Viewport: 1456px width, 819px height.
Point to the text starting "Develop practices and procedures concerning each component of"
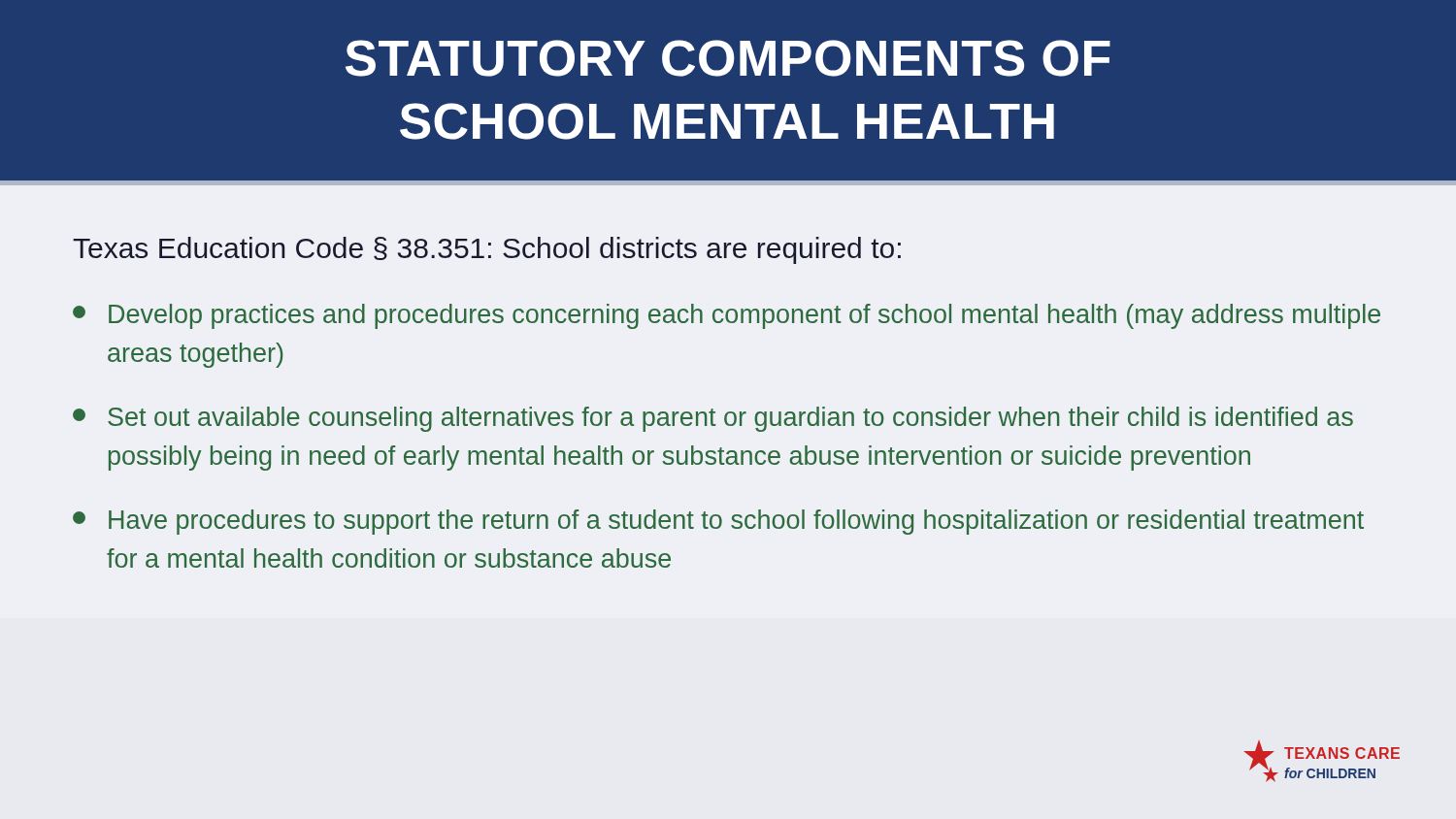[x=728, y=335]
